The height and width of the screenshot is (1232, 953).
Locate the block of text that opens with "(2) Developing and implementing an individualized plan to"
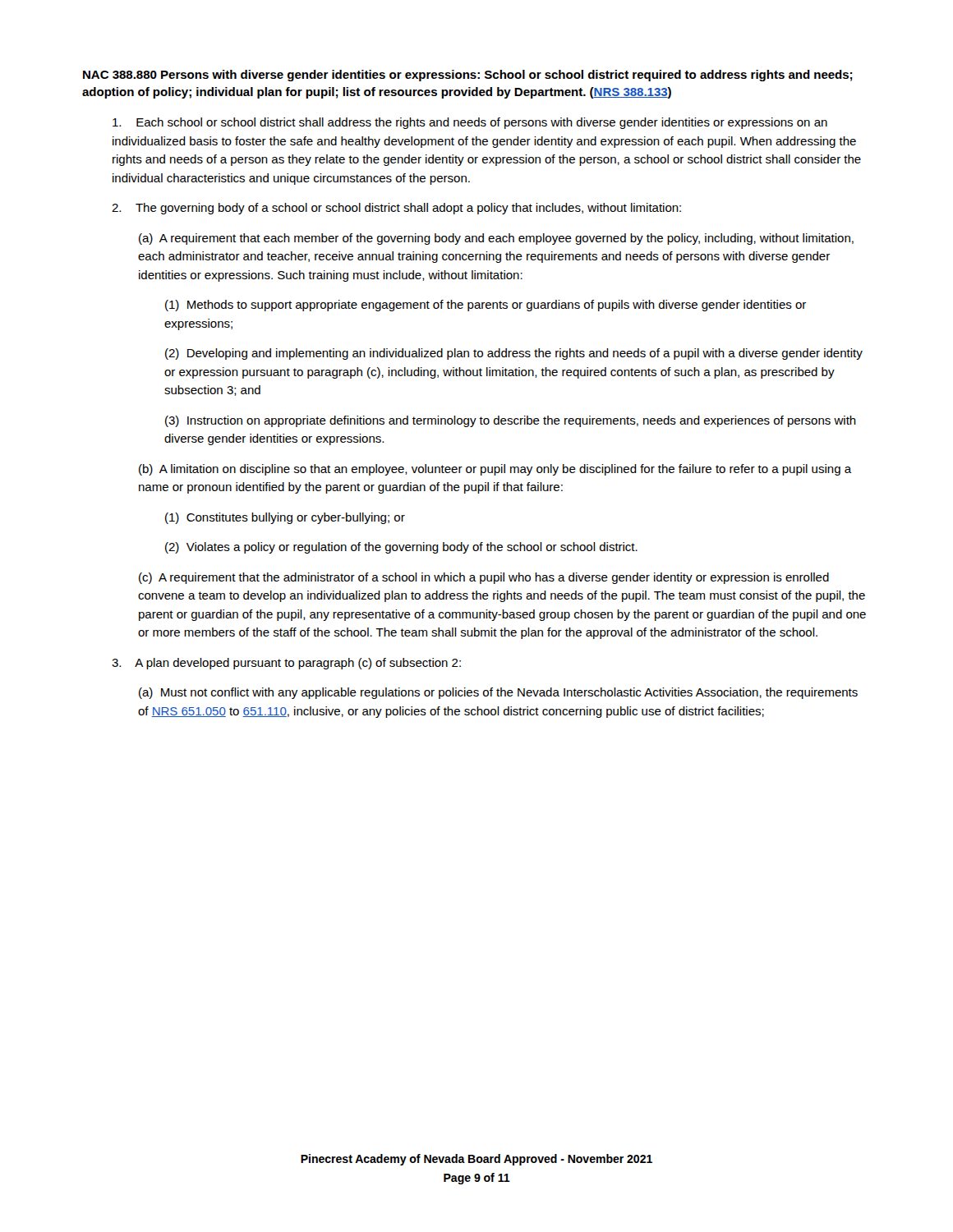[x=513, y=371]
